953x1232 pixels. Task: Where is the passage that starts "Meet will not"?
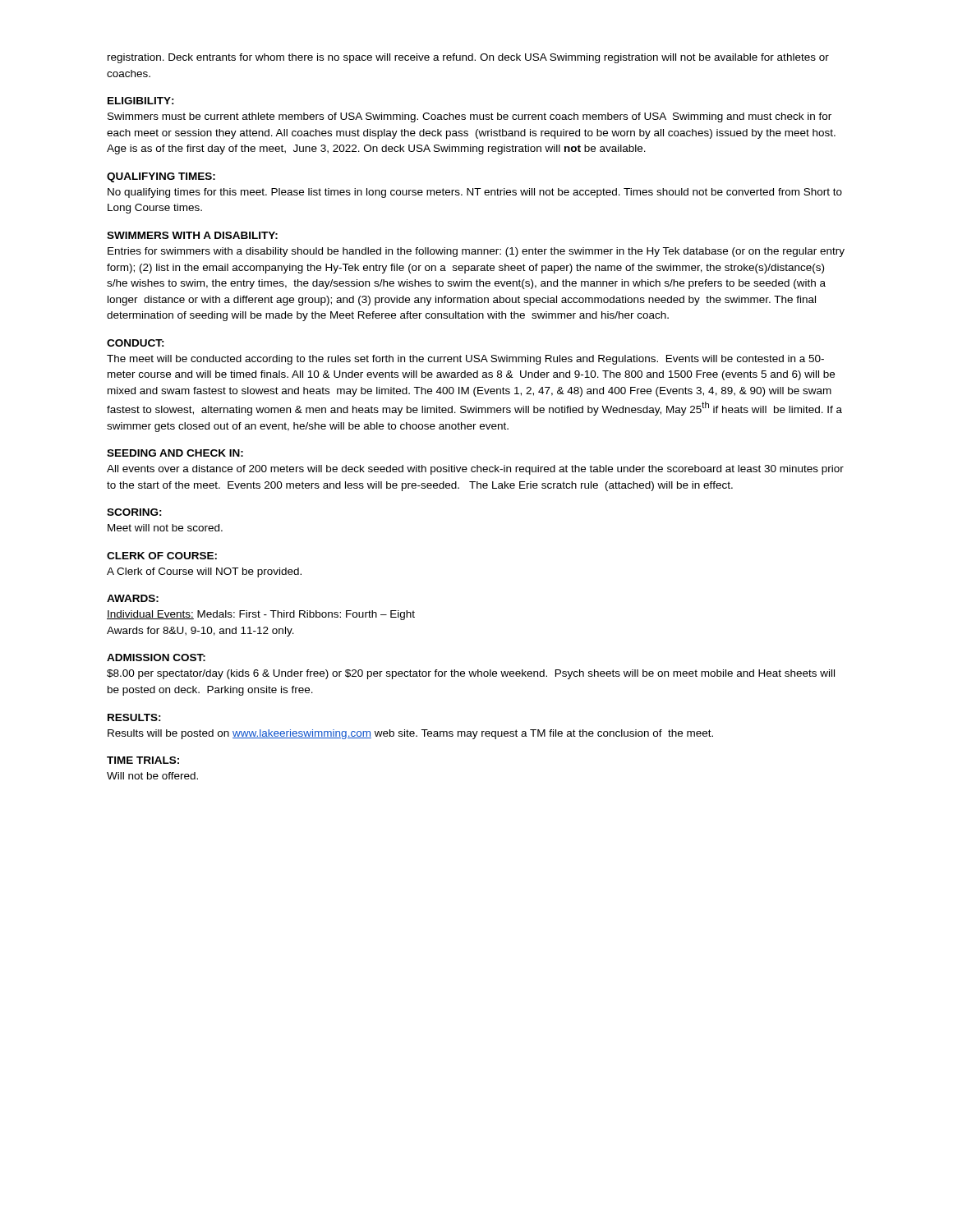coord(165,528)
